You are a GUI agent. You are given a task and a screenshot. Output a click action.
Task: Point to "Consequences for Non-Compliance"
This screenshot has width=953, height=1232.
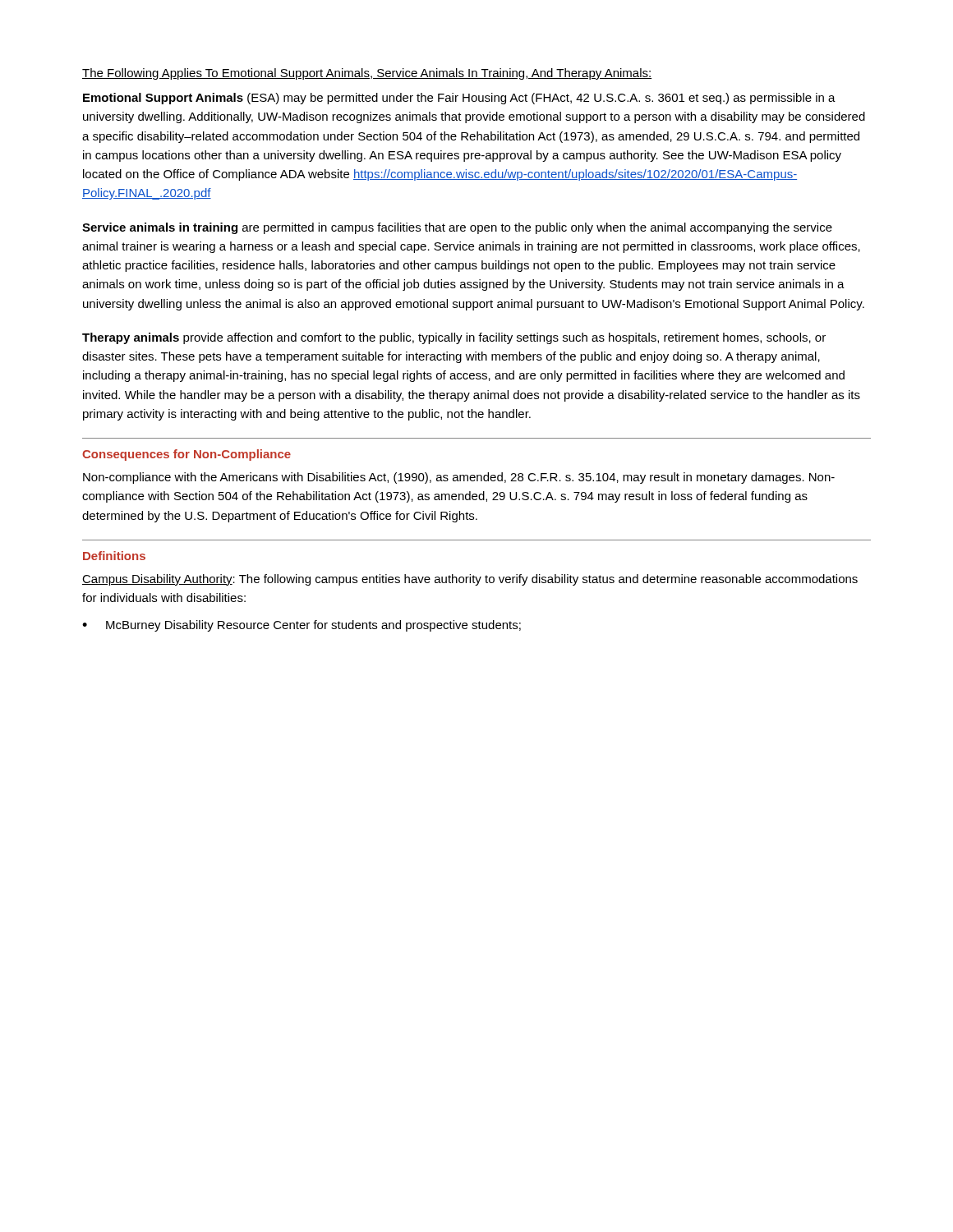pyautogui.click(x=186, y=455)
